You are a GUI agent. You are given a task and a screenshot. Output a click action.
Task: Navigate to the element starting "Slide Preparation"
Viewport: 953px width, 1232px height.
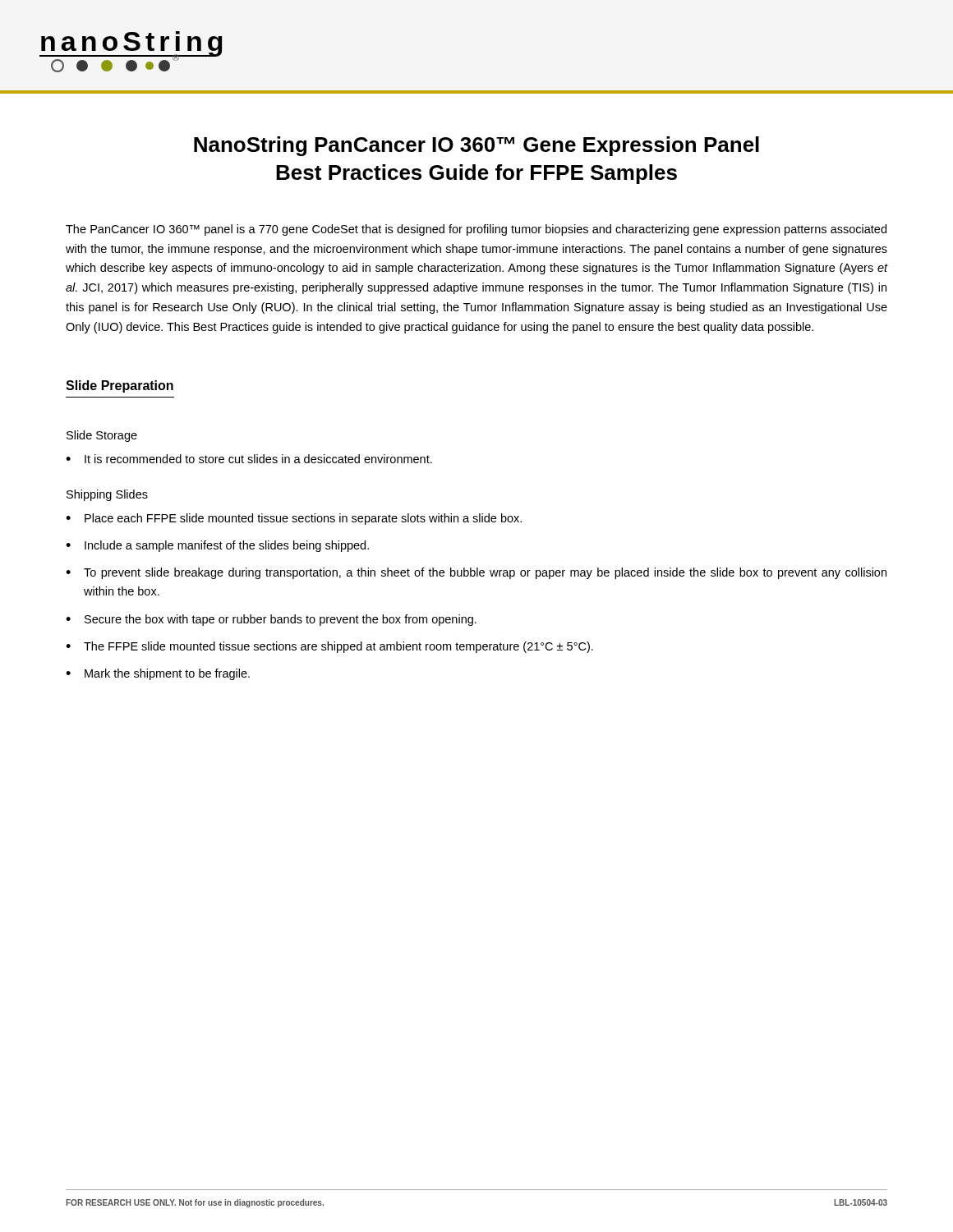[120, 388]
